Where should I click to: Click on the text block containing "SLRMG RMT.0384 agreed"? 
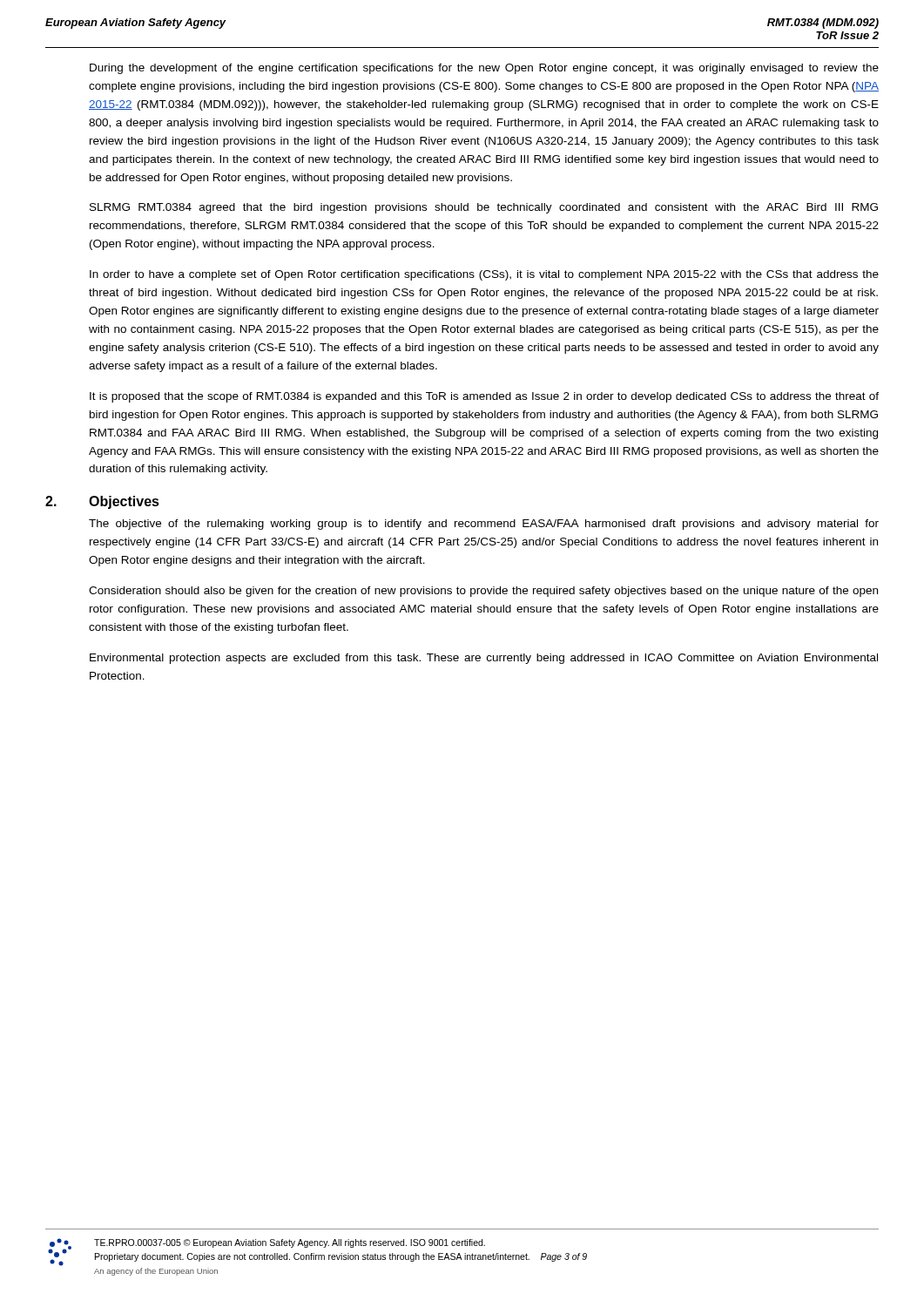pos(484,226)
